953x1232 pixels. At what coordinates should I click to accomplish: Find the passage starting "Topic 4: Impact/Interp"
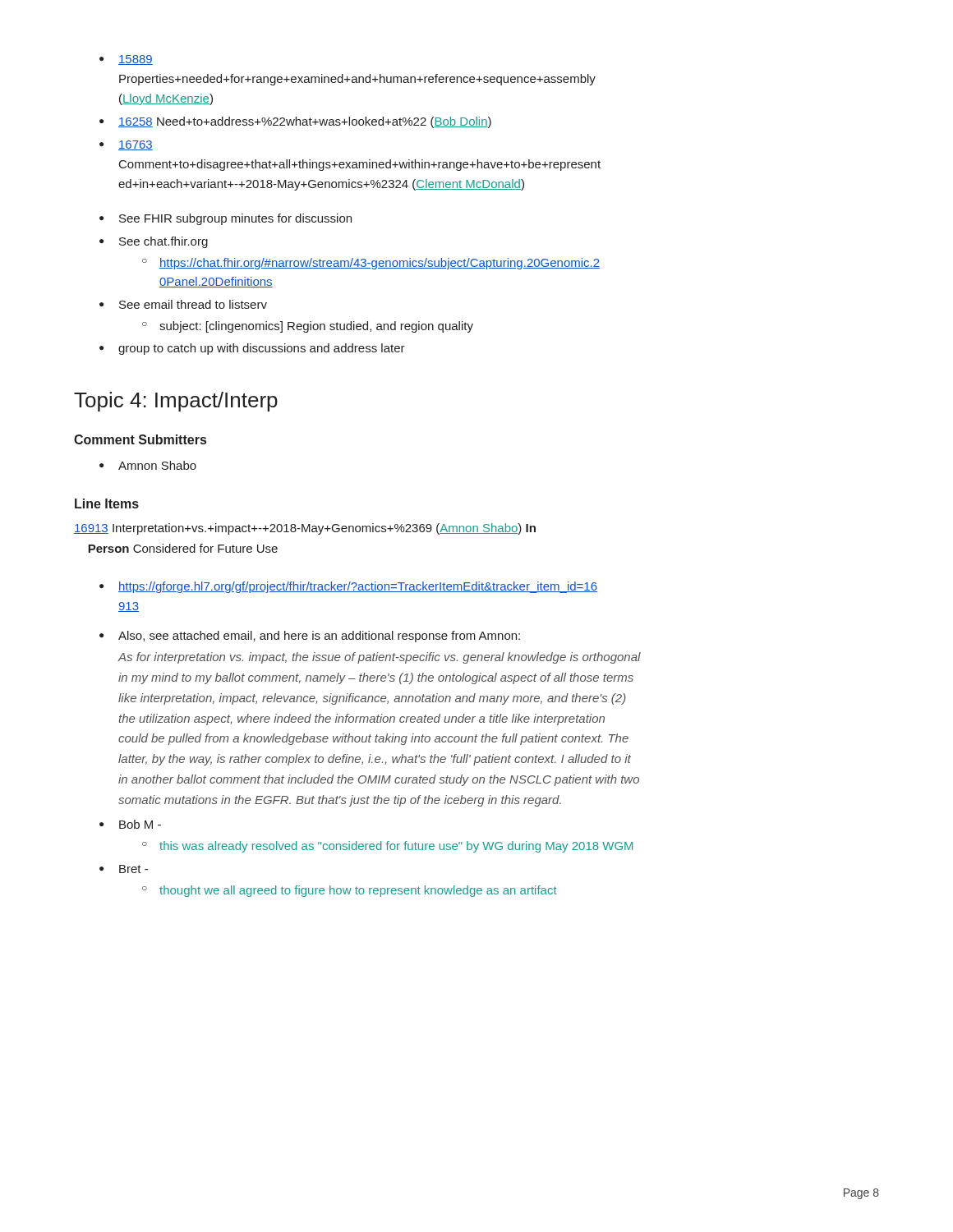pyautogui.click(x=176, y=400)
